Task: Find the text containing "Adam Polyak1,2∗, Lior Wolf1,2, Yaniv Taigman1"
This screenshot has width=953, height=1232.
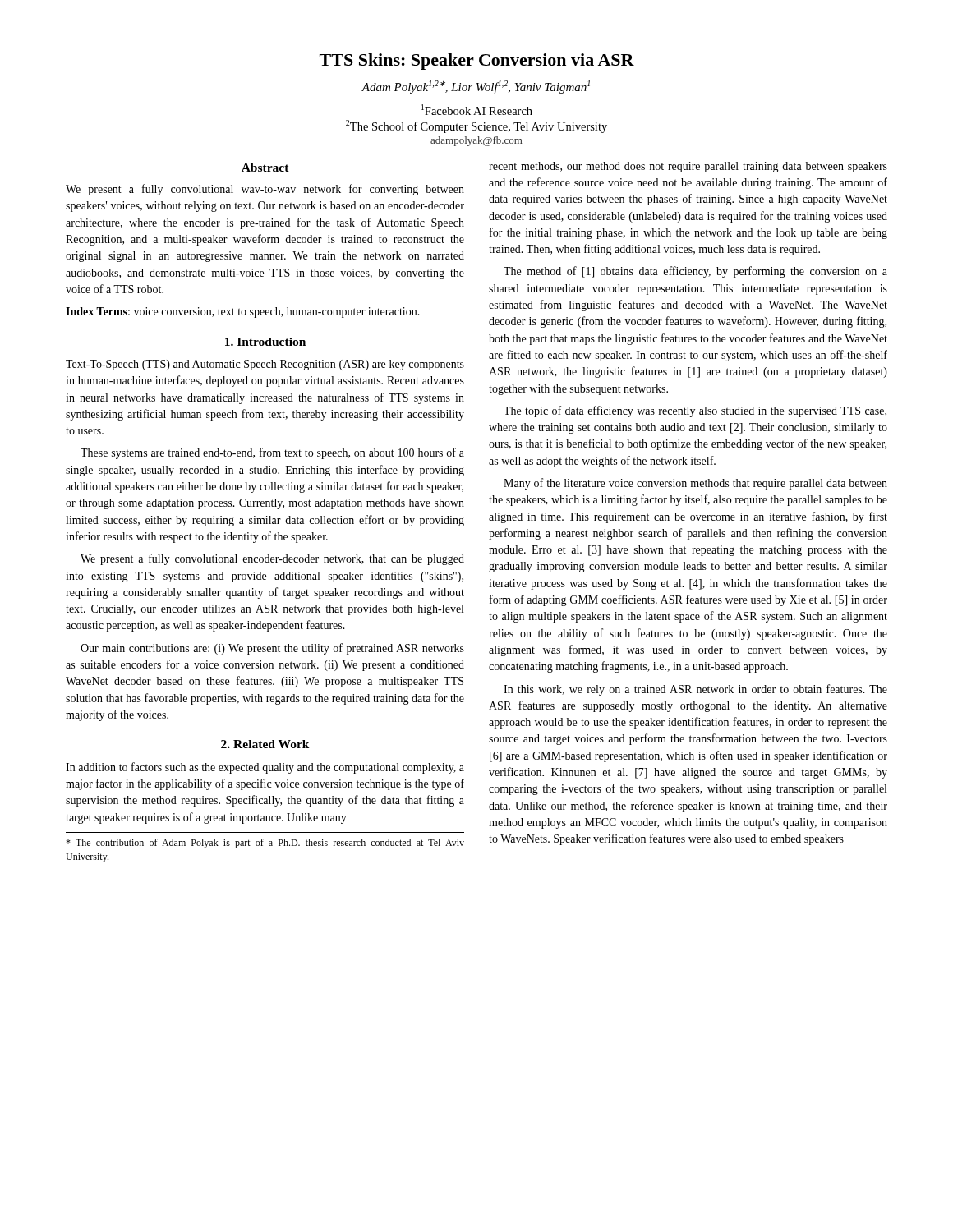Action: 476,87
